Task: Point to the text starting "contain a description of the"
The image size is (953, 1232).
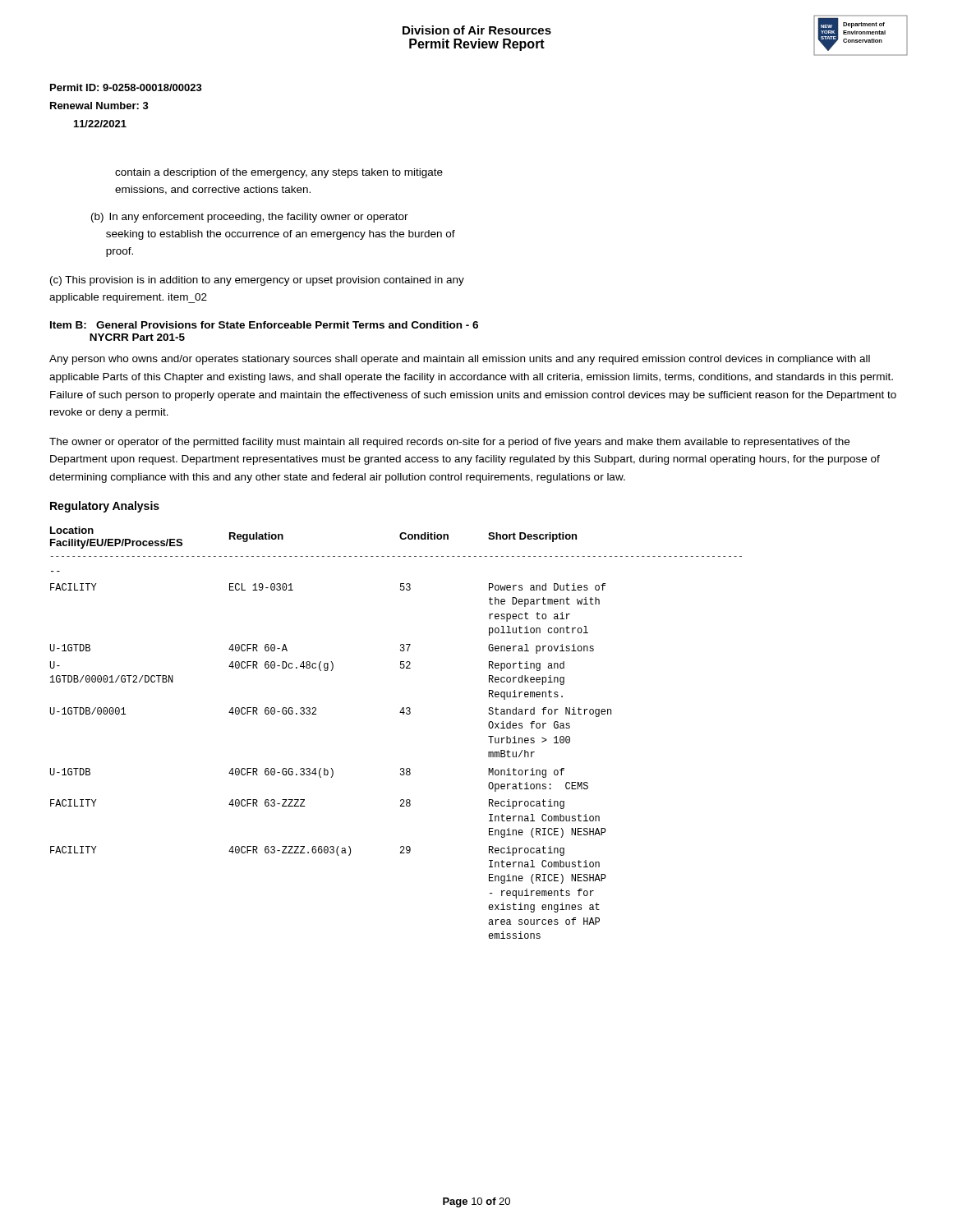Action: pyautogui.click(x=279, y=181)
